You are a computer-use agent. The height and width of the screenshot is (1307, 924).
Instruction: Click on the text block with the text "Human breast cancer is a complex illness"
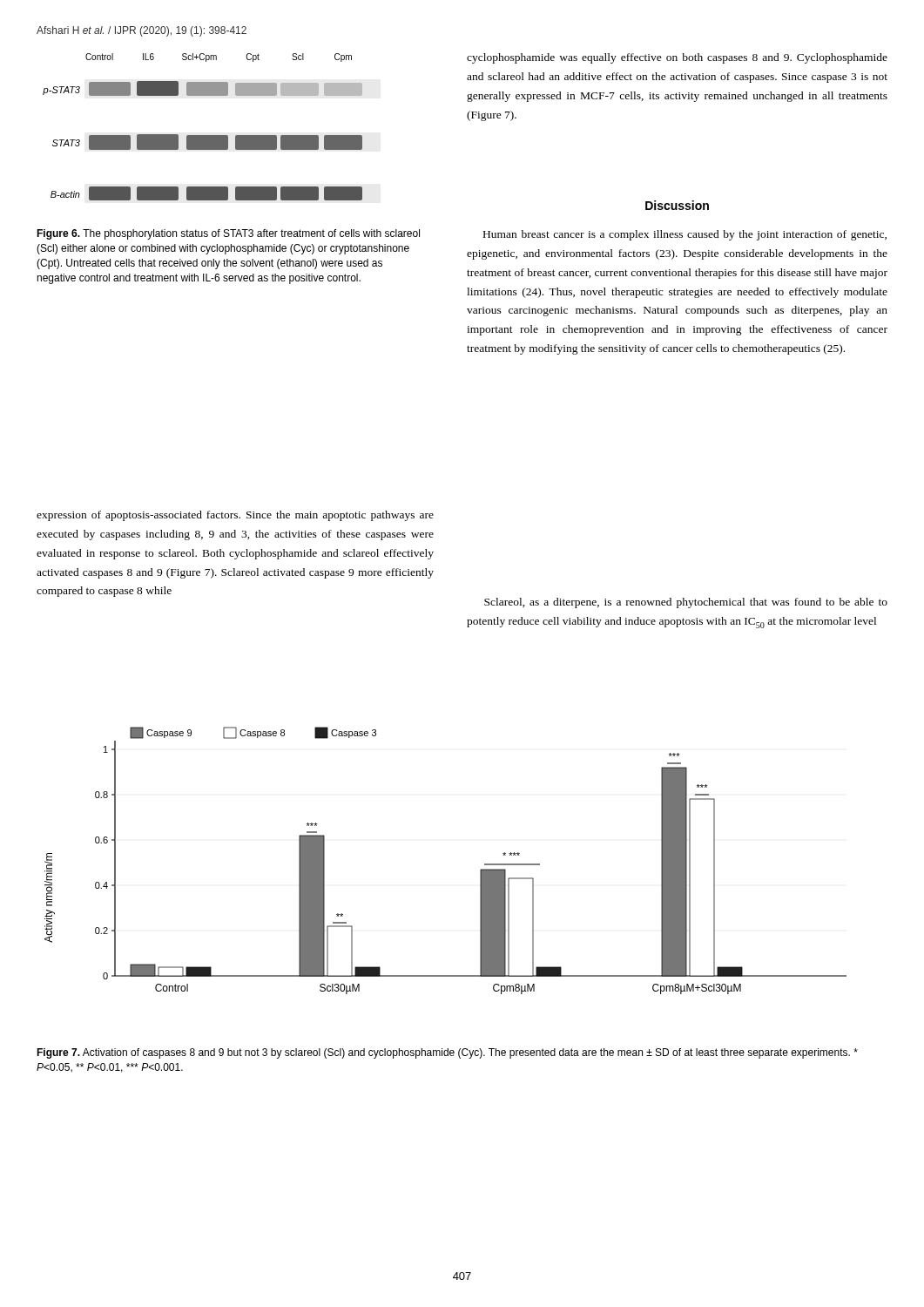point(677,291)
